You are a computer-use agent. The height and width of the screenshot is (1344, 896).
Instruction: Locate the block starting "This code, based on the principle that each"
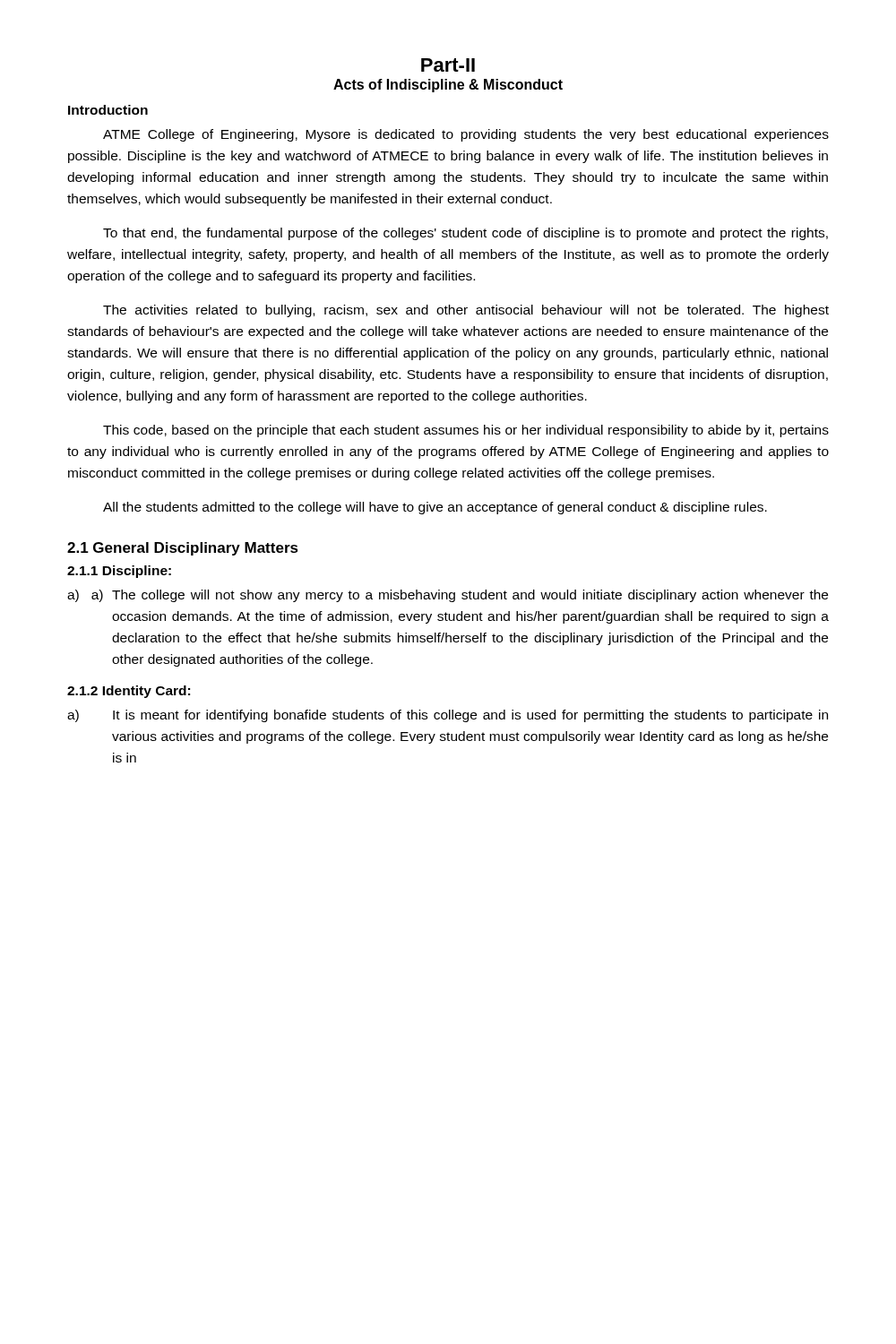click(448, 451)
